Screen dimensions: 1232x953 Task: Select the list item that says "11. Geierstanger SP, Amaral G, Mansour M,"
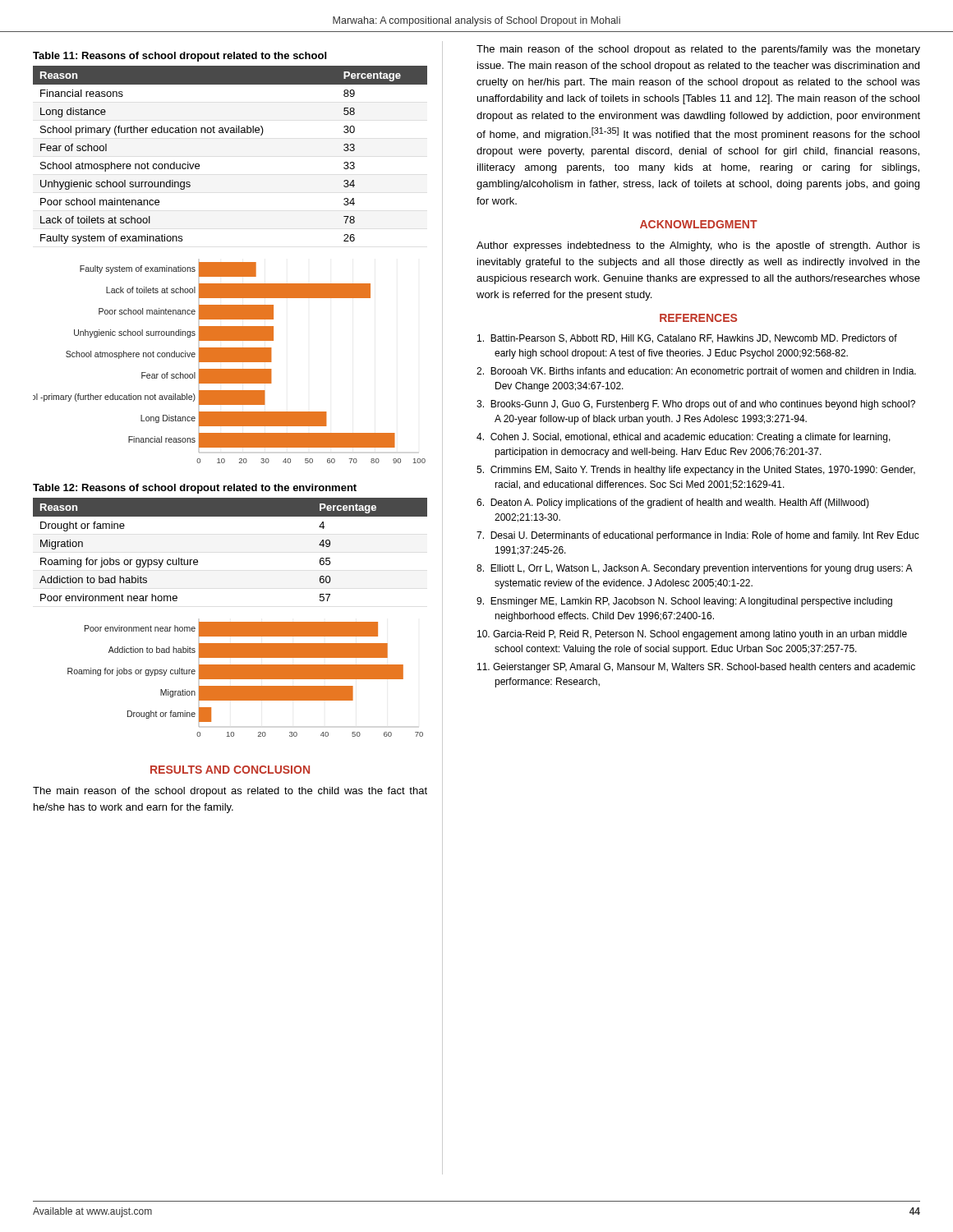696,675
